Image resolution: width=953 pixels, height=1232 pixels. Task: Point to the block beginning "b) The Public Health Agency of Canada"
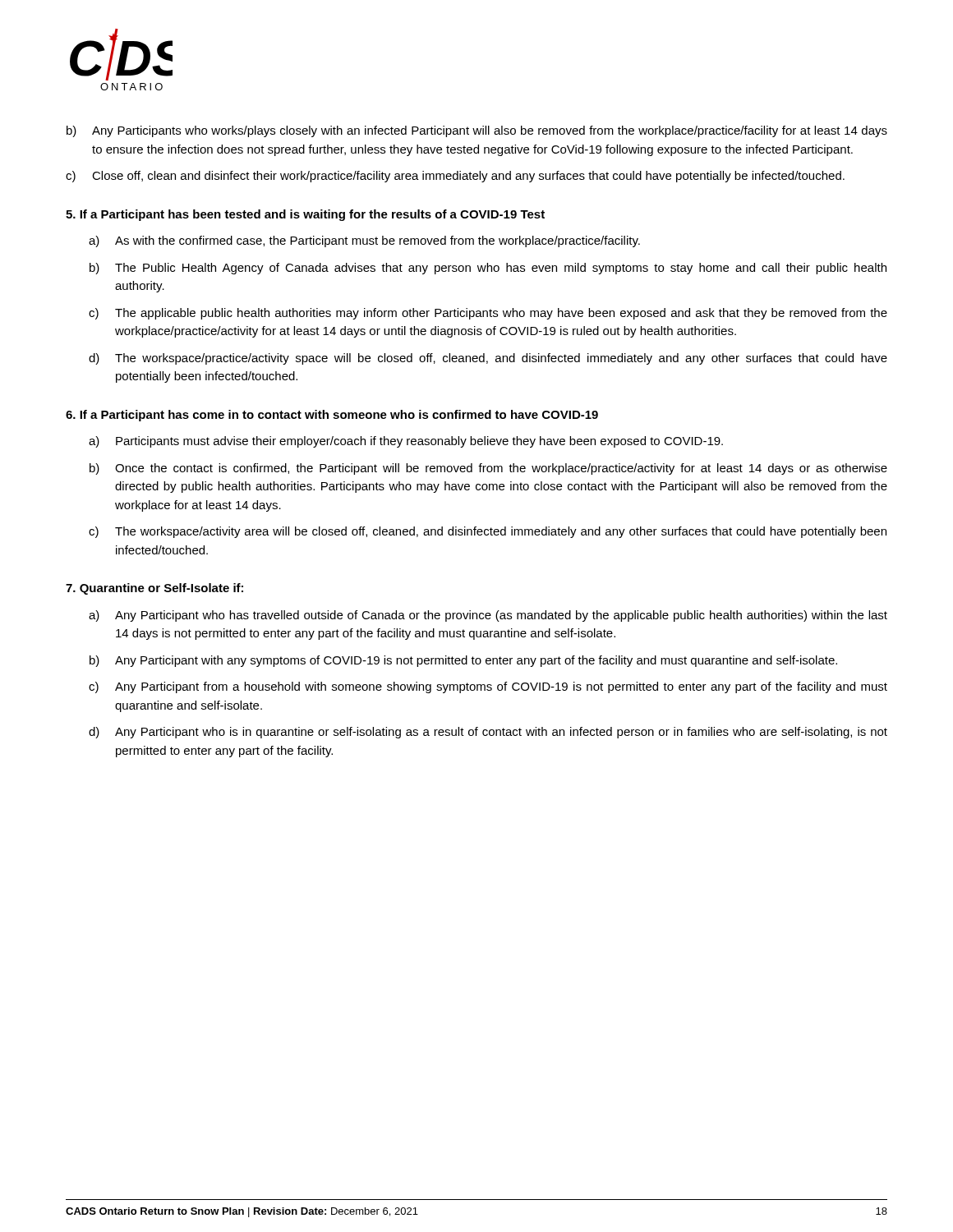point(488,277)
